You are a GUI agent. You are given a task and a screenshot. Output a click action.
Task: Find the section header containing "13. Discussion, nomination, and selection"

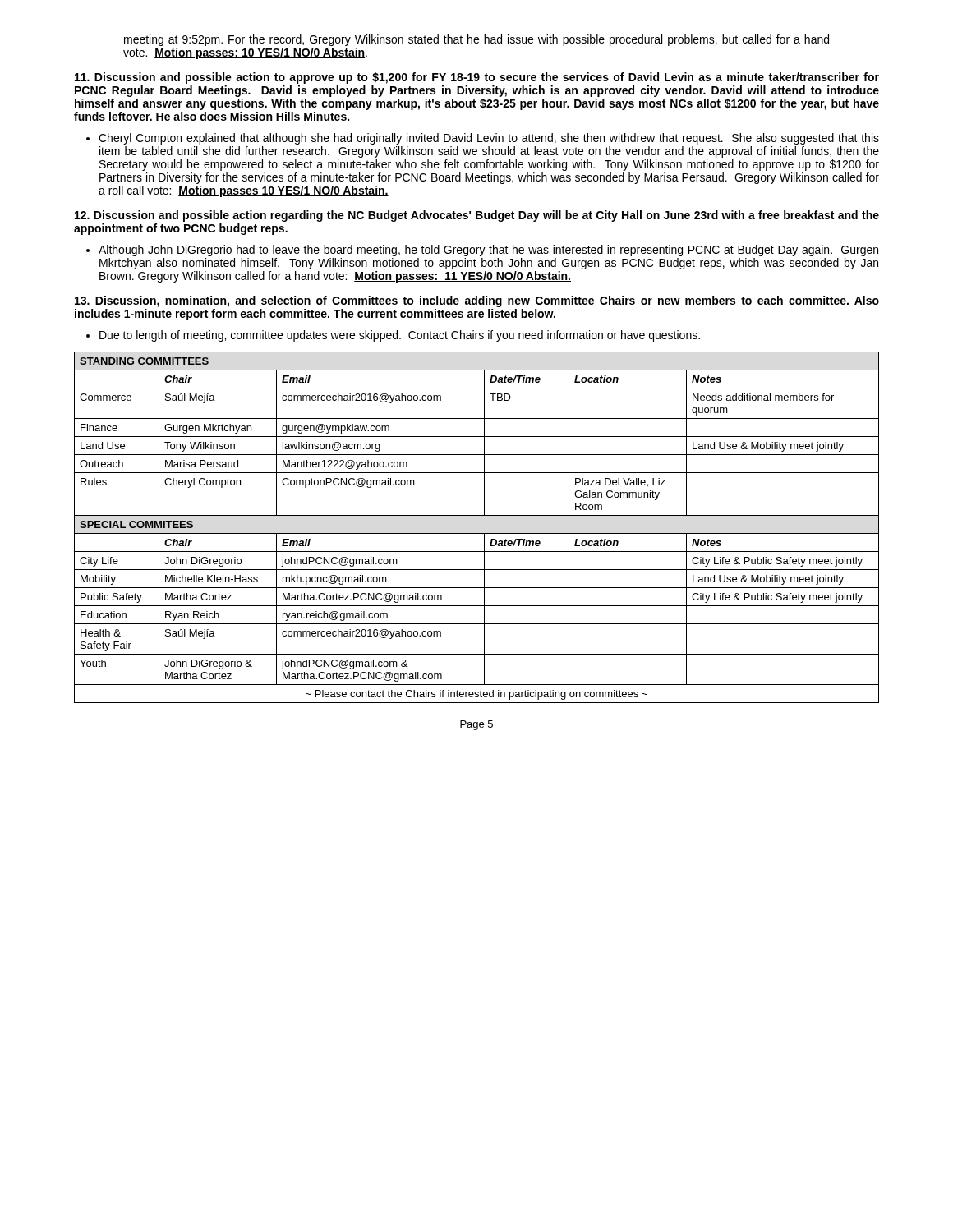click(476, 307)
